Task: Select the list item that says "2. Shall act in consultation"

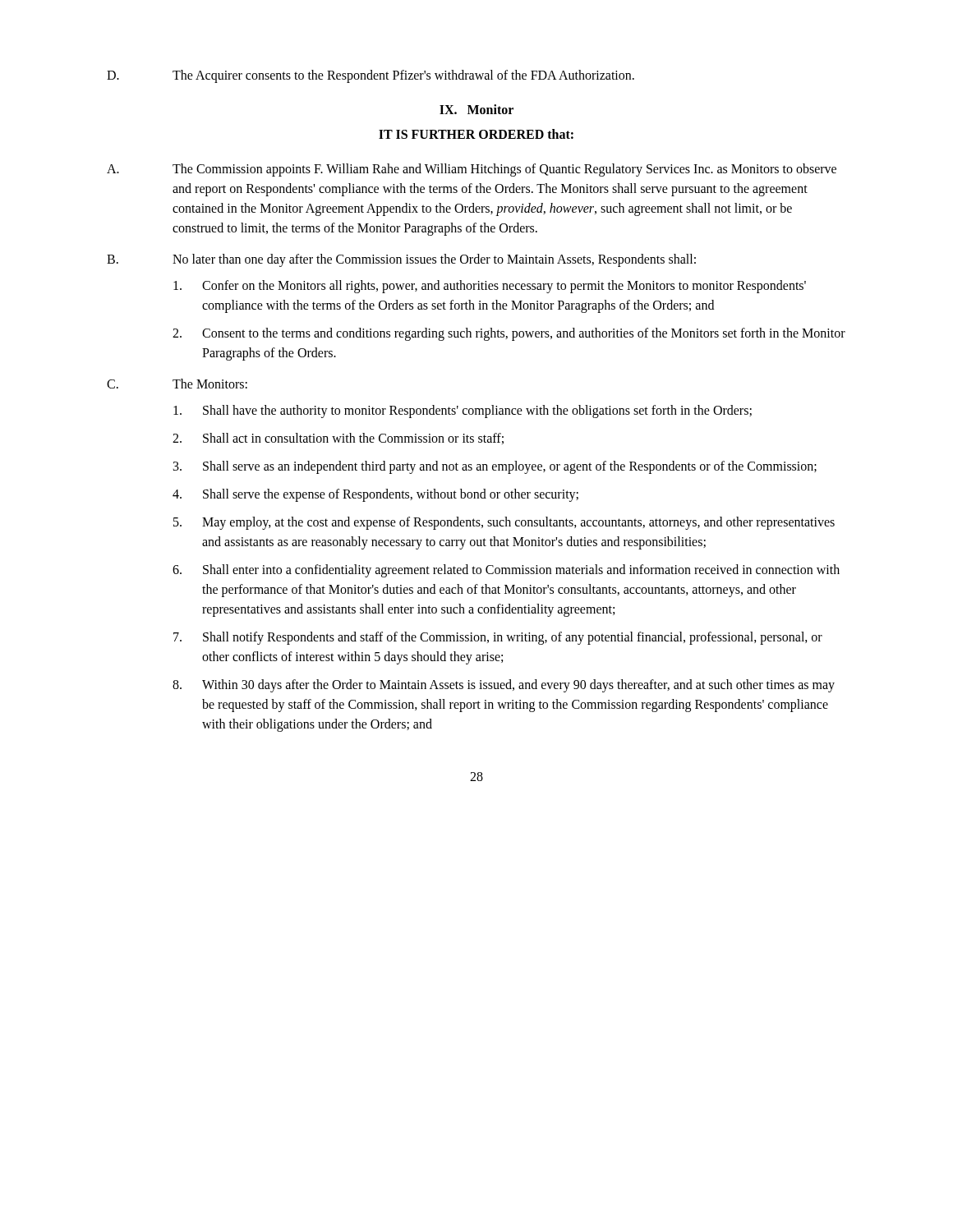Action: tap(509, 439)
